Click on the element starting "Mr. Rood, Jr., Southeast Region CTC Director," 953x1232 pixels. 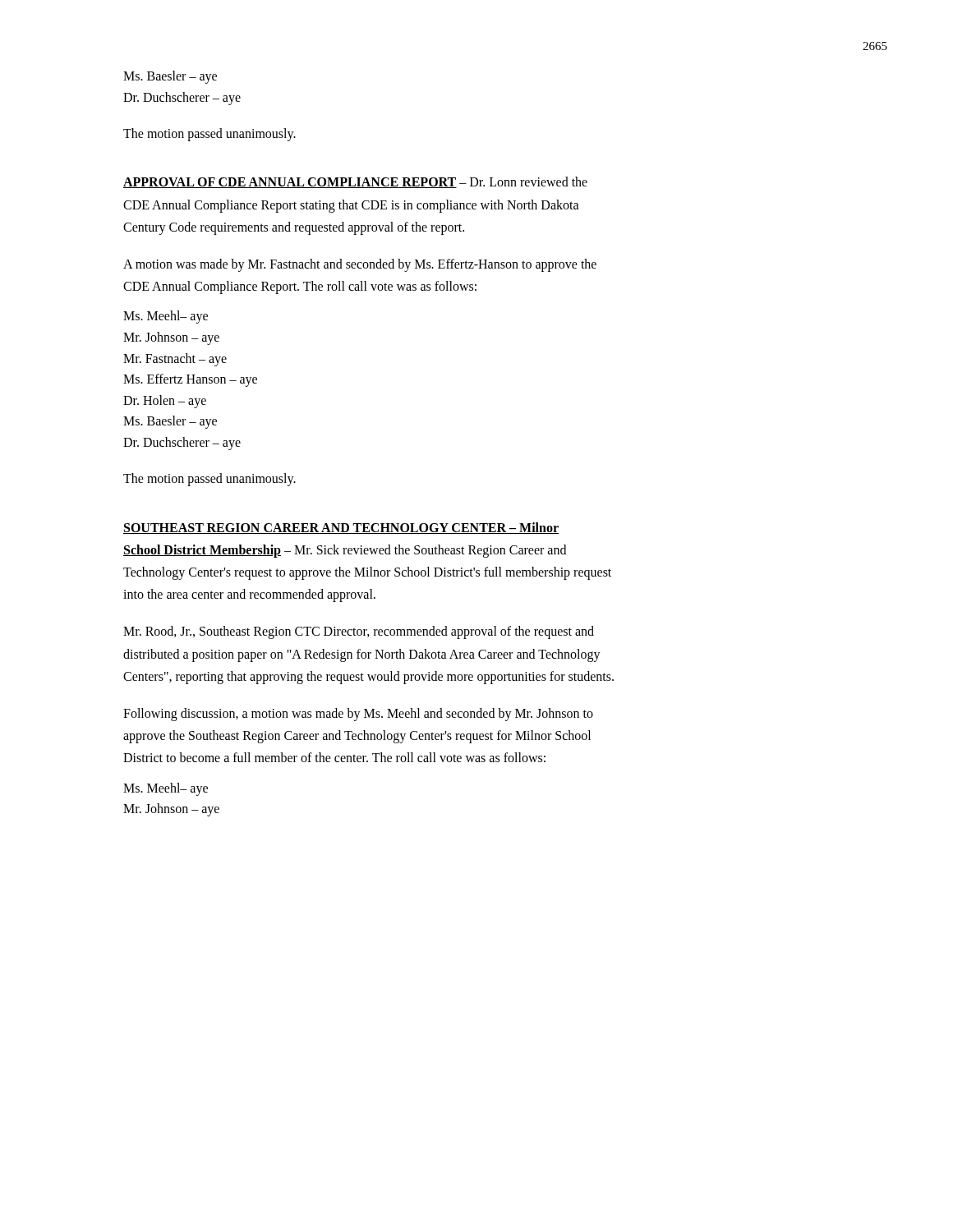pos(497,654)
